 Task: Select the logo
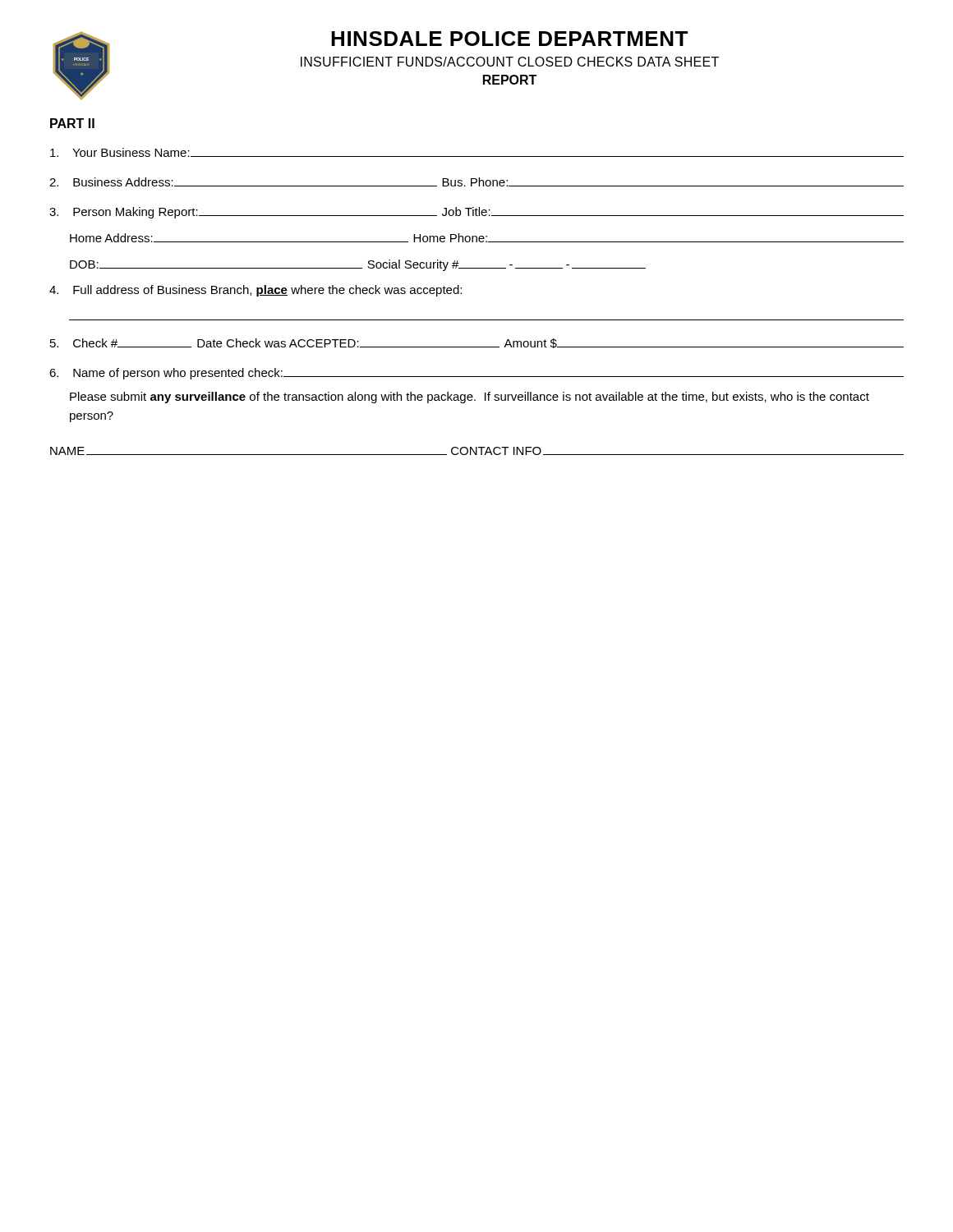click(x=82, y=66)
